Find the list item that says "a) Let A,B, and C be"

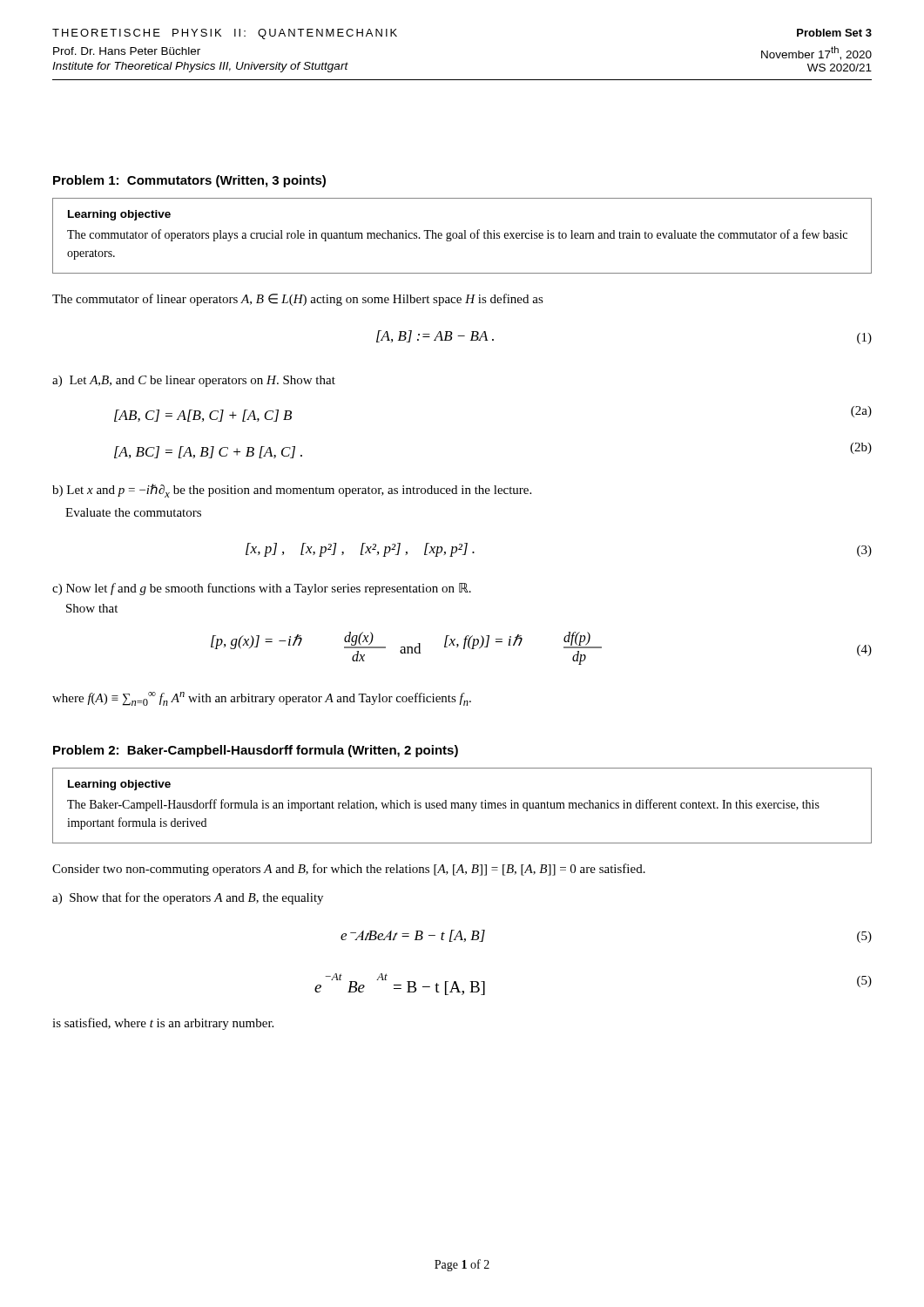194,380
